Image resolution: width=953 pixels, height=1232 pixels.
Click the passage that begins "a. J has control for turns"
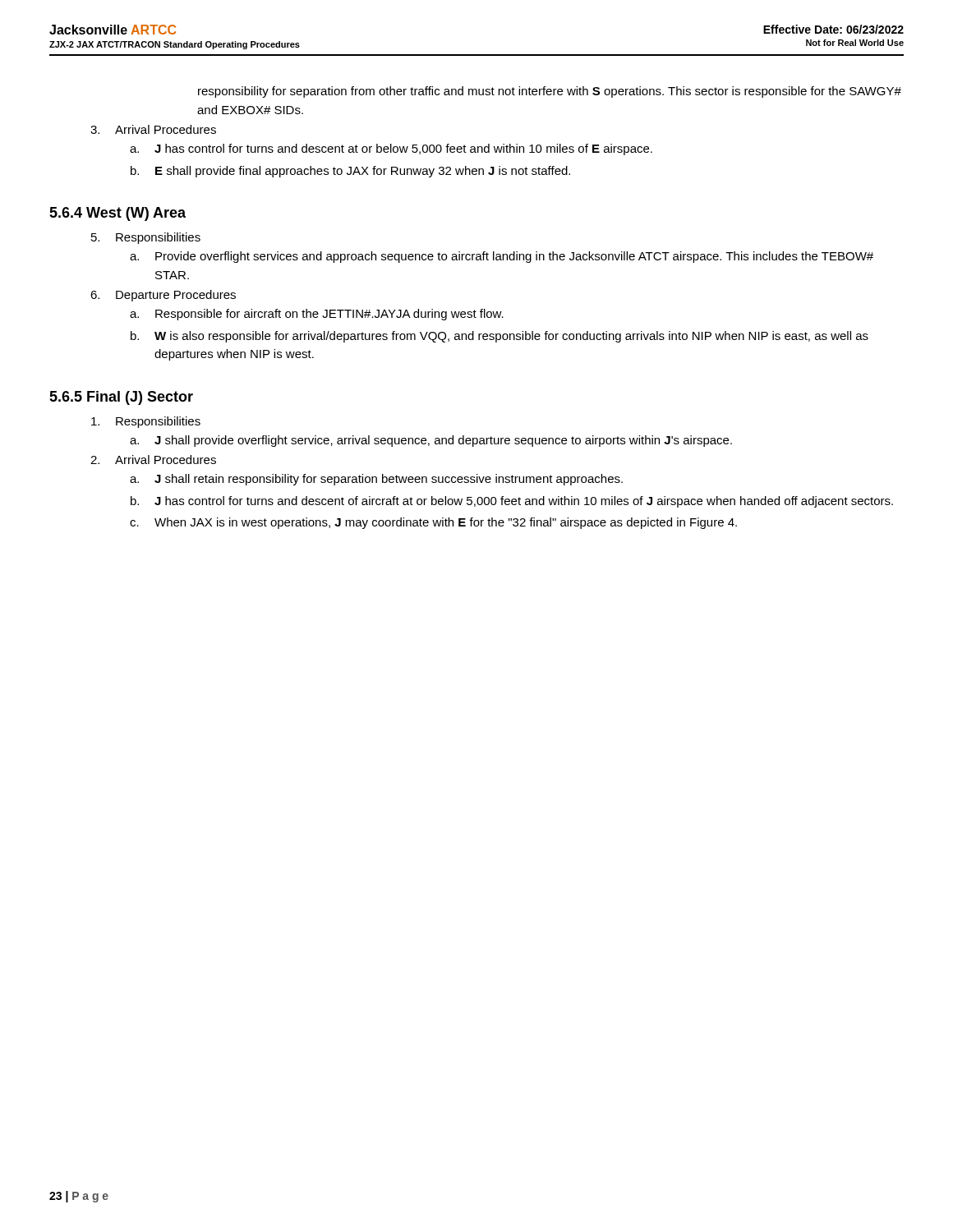click(517, 149)
